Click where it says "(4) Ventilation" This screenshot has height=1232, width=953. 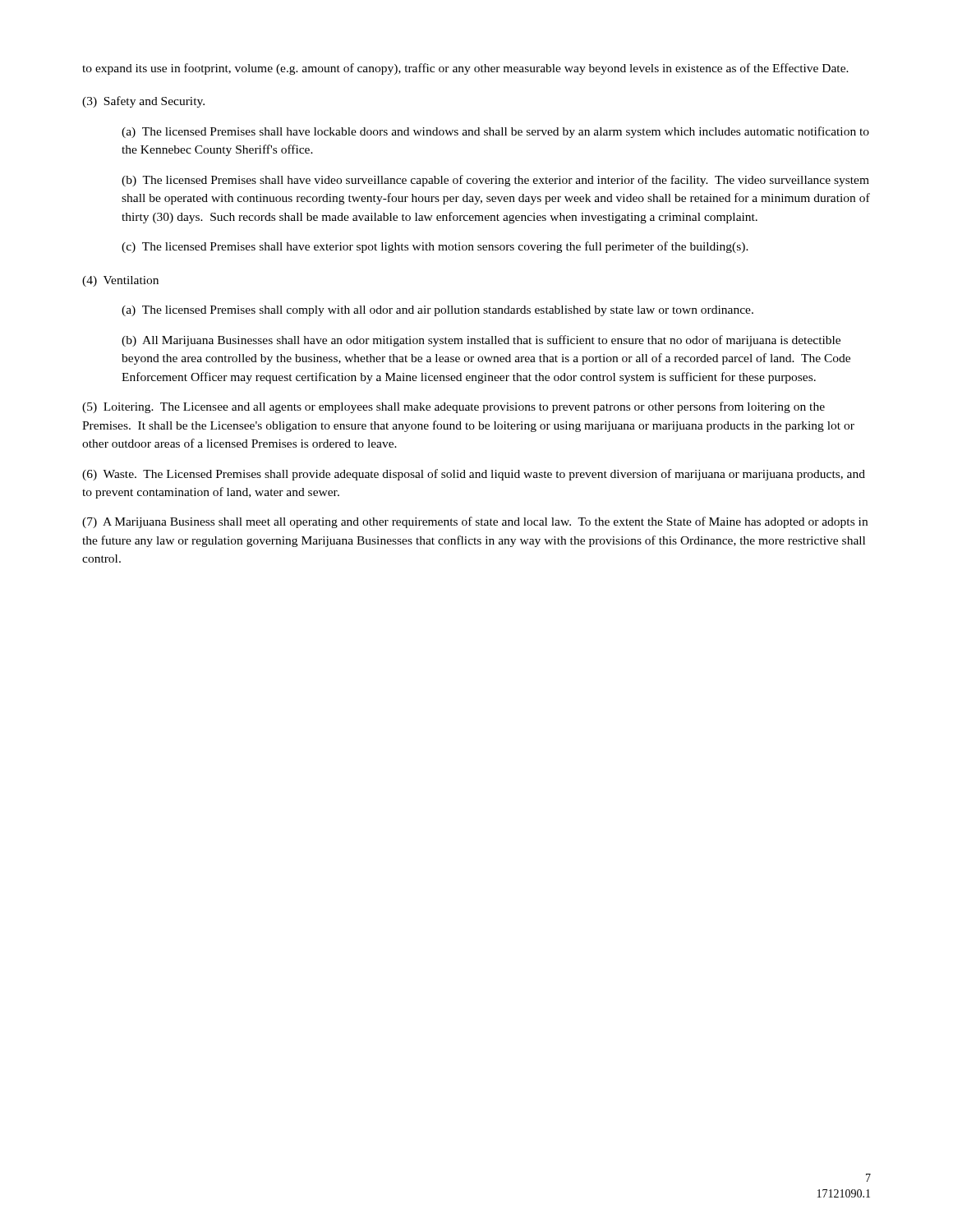(121, 279)
